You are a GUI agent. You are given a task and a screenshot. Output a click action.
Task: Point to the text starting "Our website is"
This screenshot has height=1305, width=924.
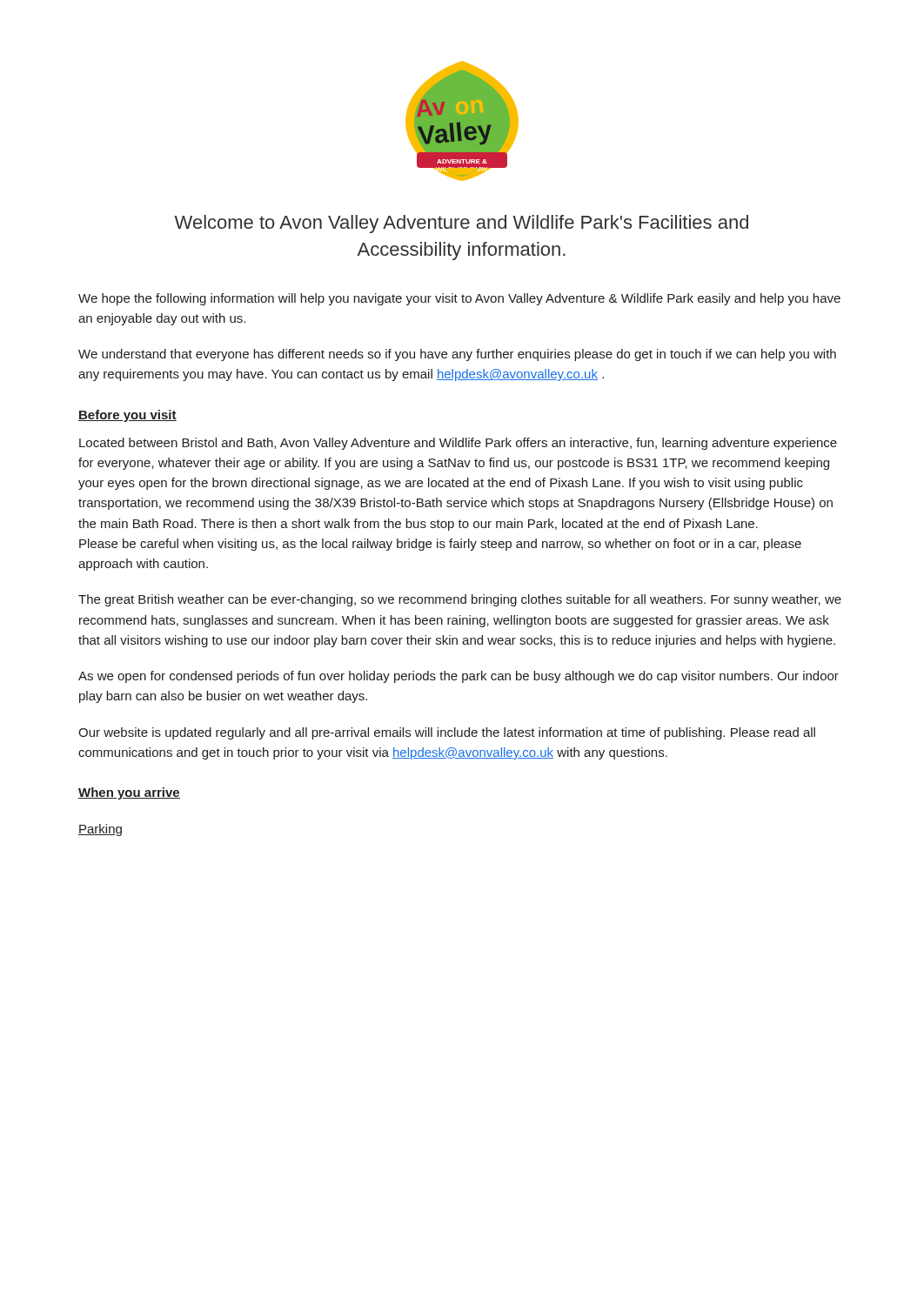(x=447, y=742)
